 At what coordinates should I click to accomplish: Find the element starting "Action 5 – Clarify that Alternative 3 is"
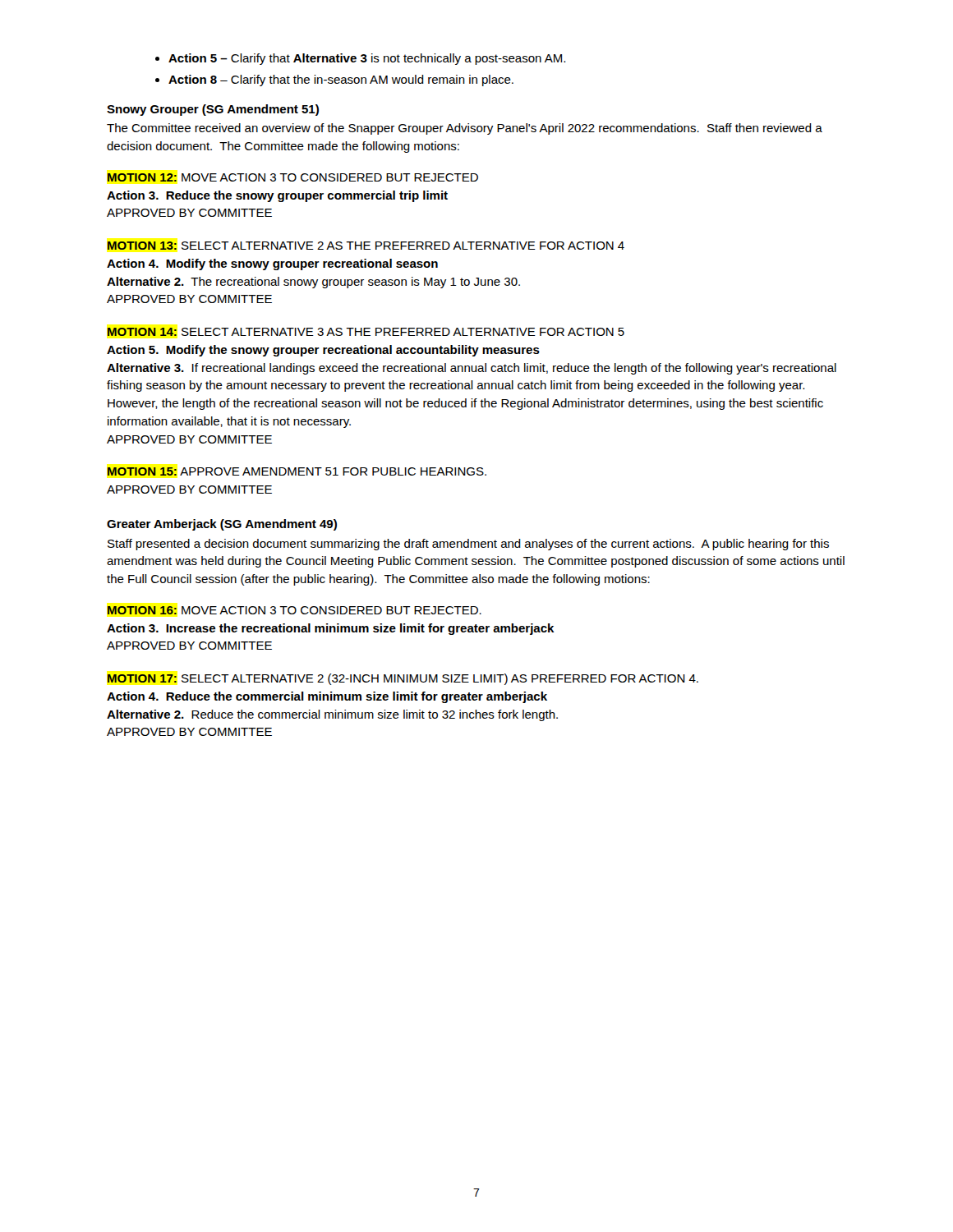pos(499,58)
